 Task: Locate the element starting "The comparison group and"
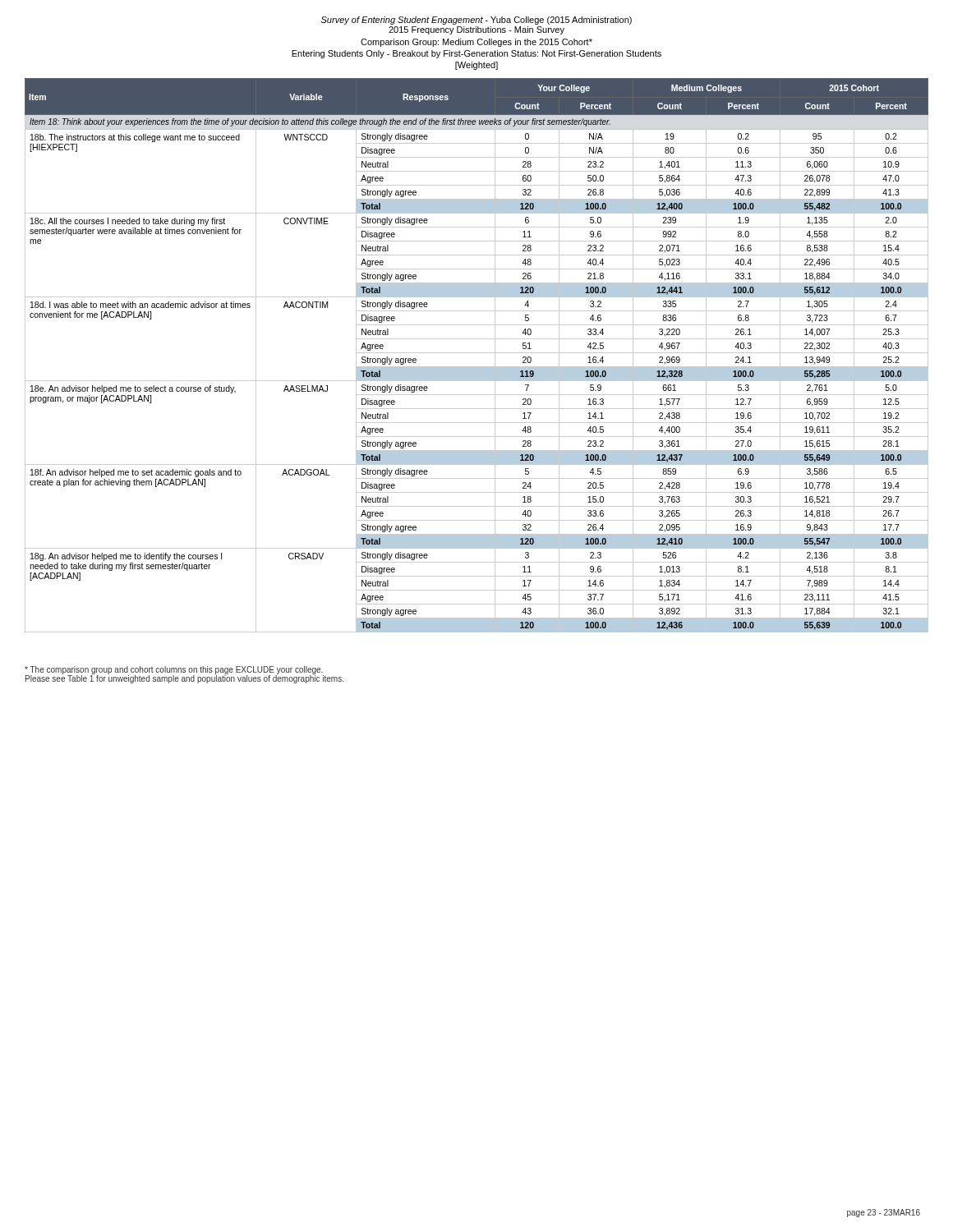(184, 674)
